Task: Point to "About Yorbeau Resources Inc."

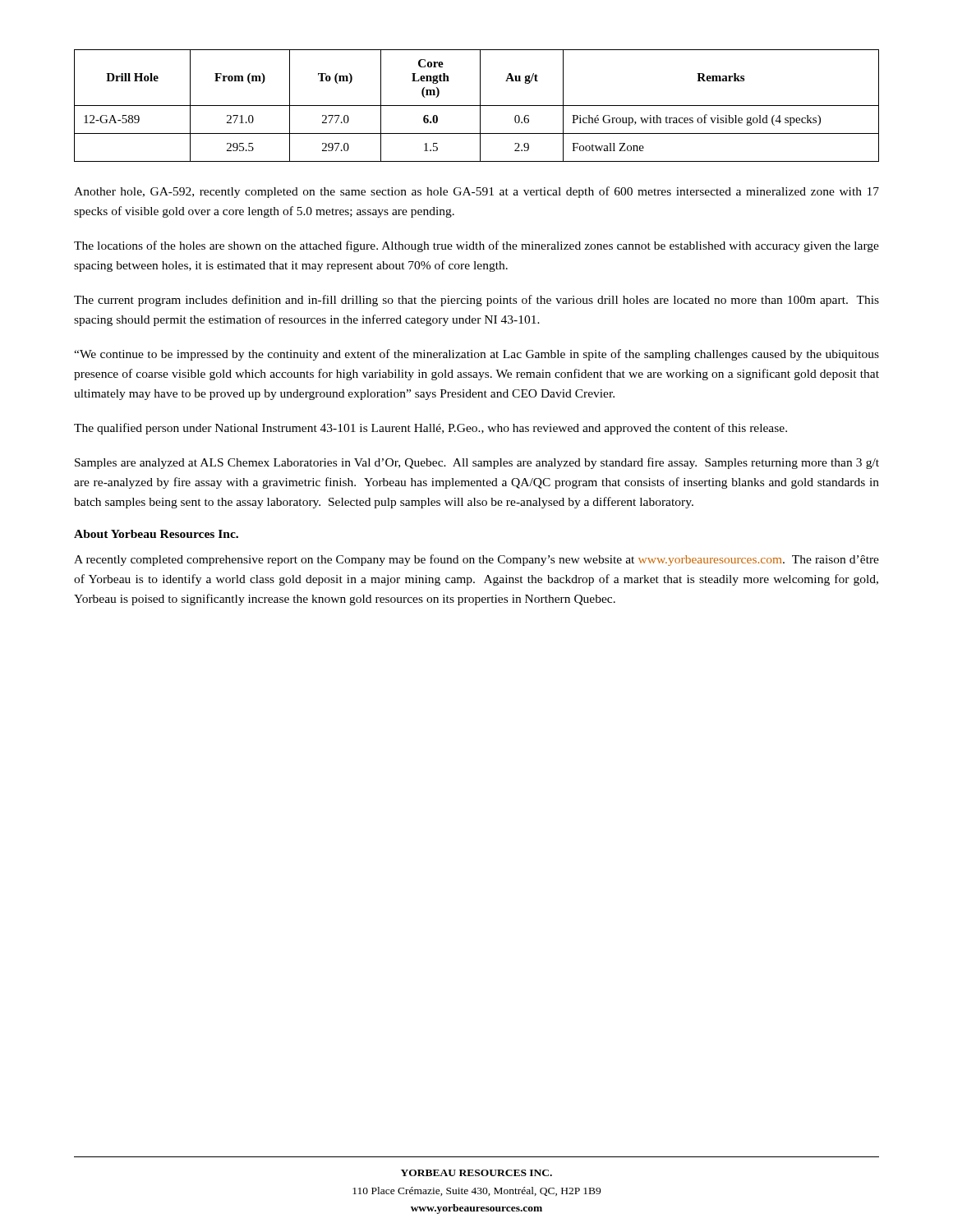Action: point(156,534)
